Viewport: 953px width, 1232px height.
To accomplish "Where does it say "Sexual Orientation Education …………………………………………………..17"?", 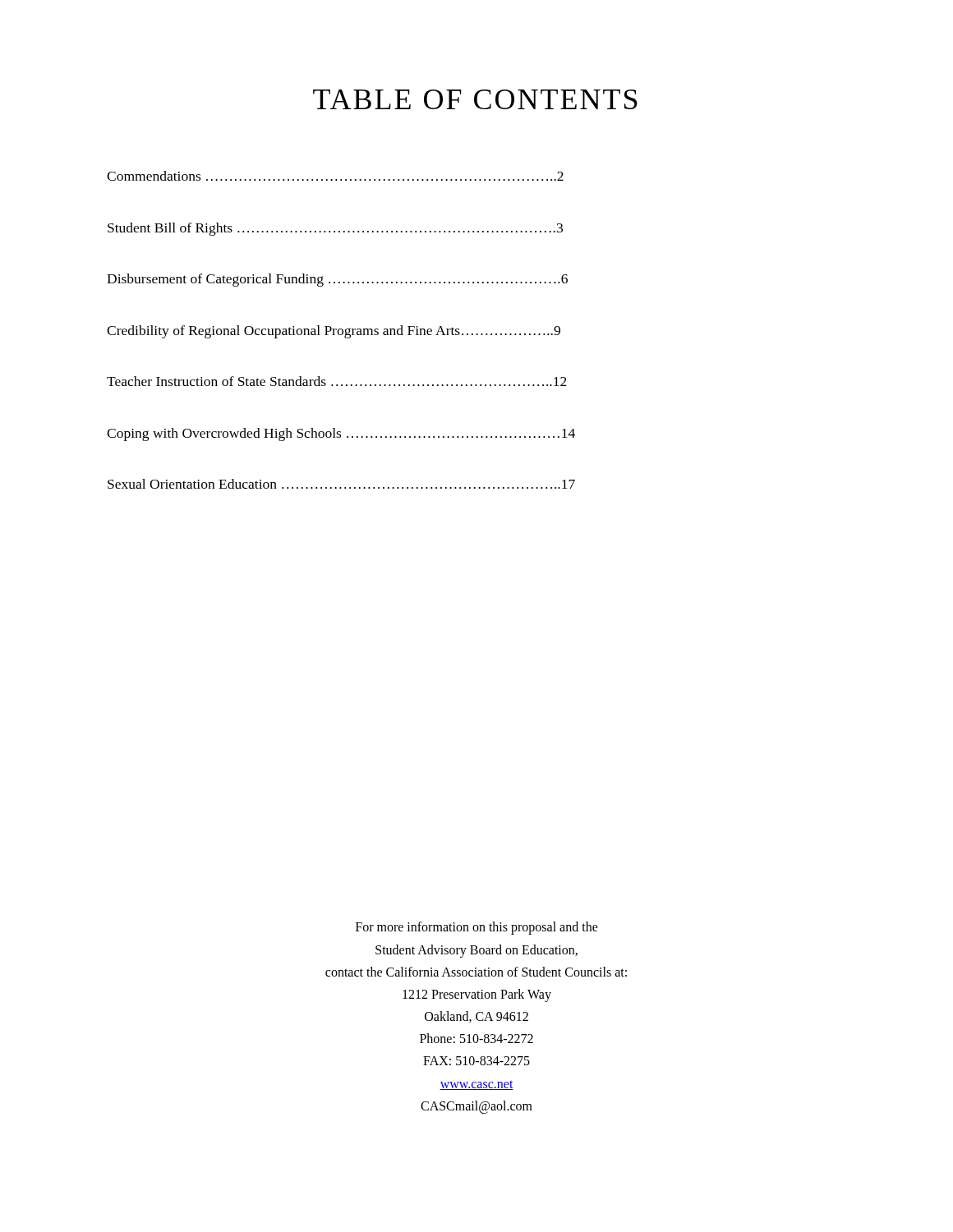I will (x=341, y=484).
